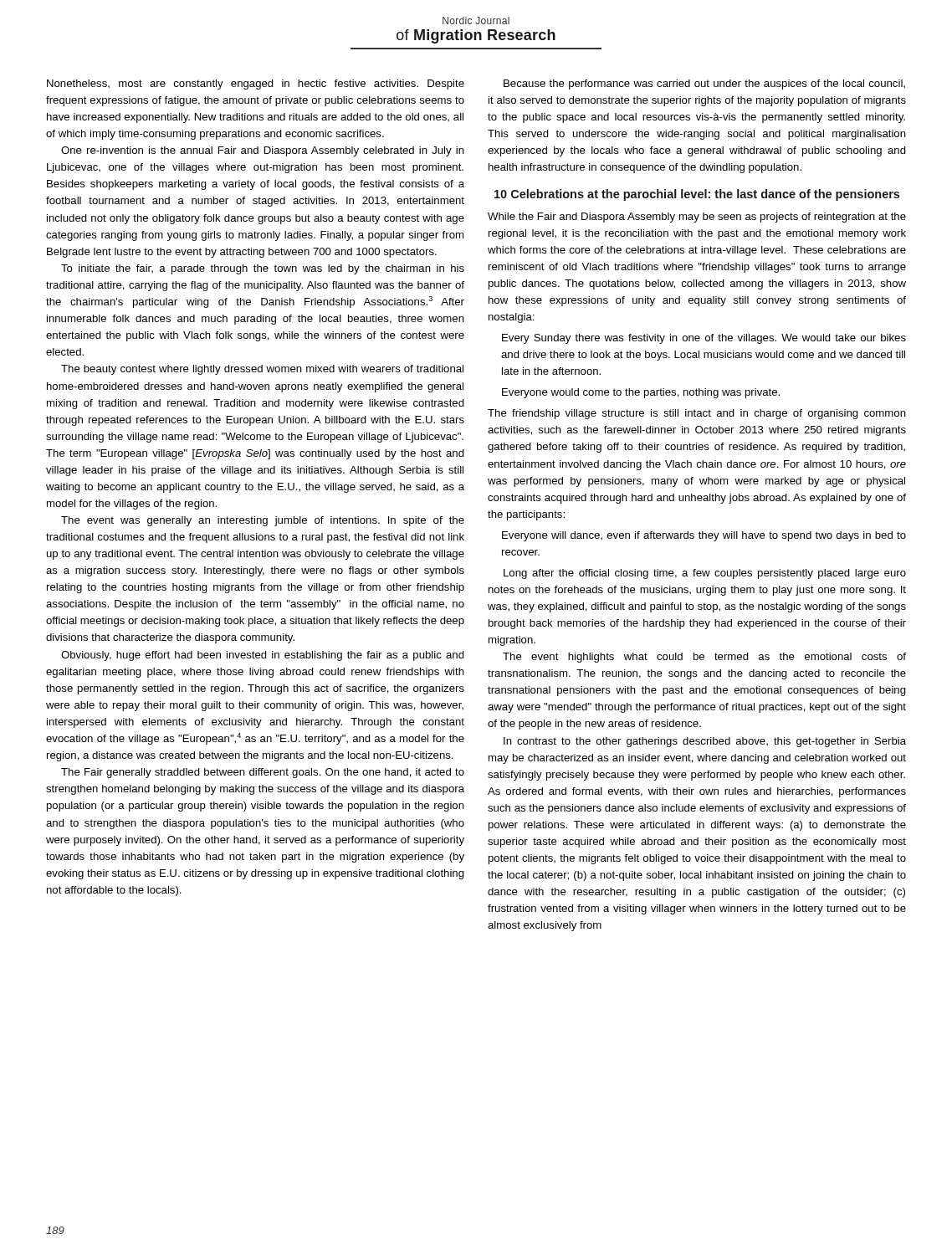Viewport: 952px width, 1255px height.
Task: Find the section header with the text "10 Celebrations at the parochial"
Action: point(697,194)
